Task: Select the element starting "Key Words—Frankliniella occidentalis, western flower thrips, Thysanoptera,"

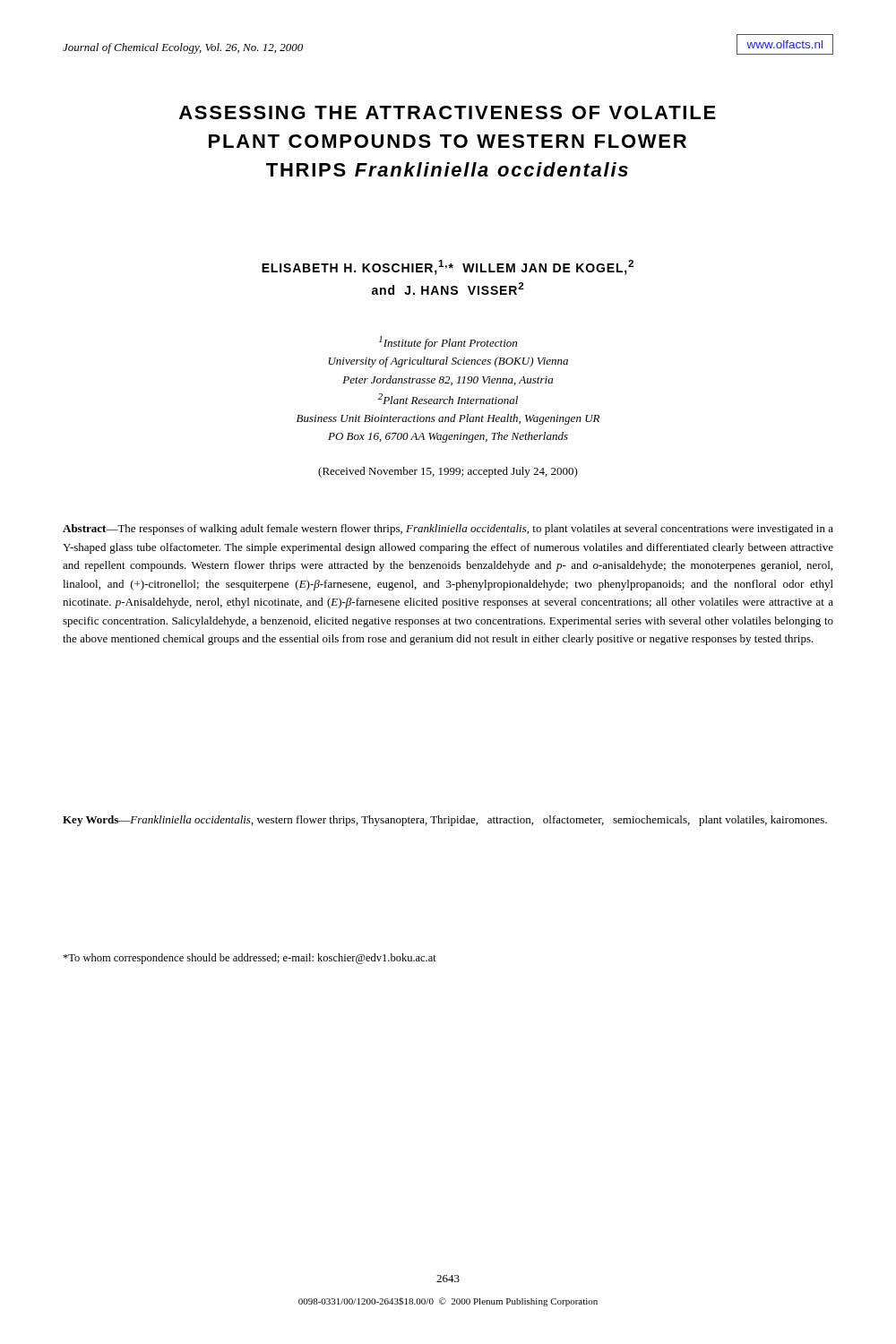Action: click(445, 819)
